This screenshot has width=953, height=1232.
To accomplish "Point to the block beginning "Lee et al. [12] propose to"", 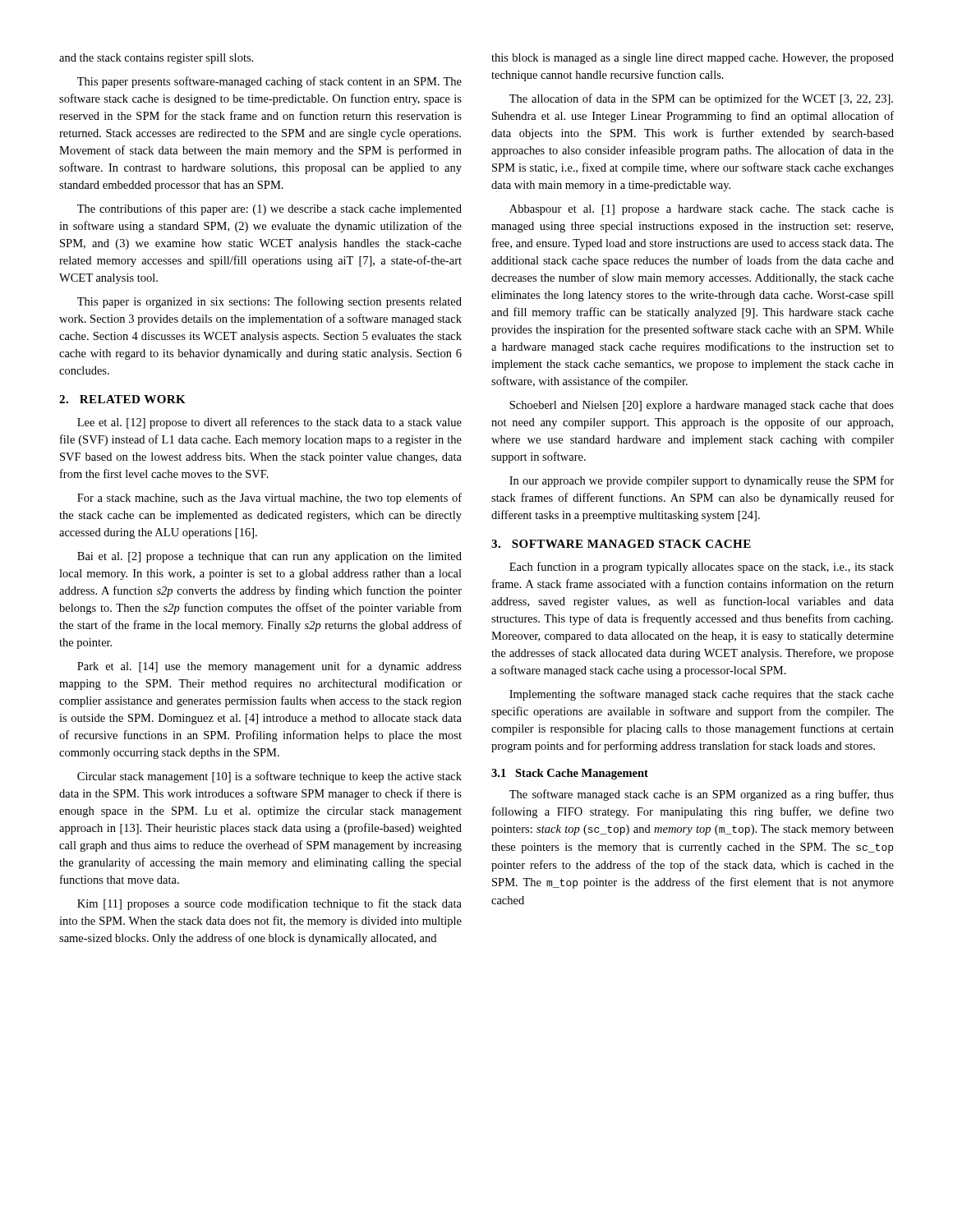I will (260, 681).
